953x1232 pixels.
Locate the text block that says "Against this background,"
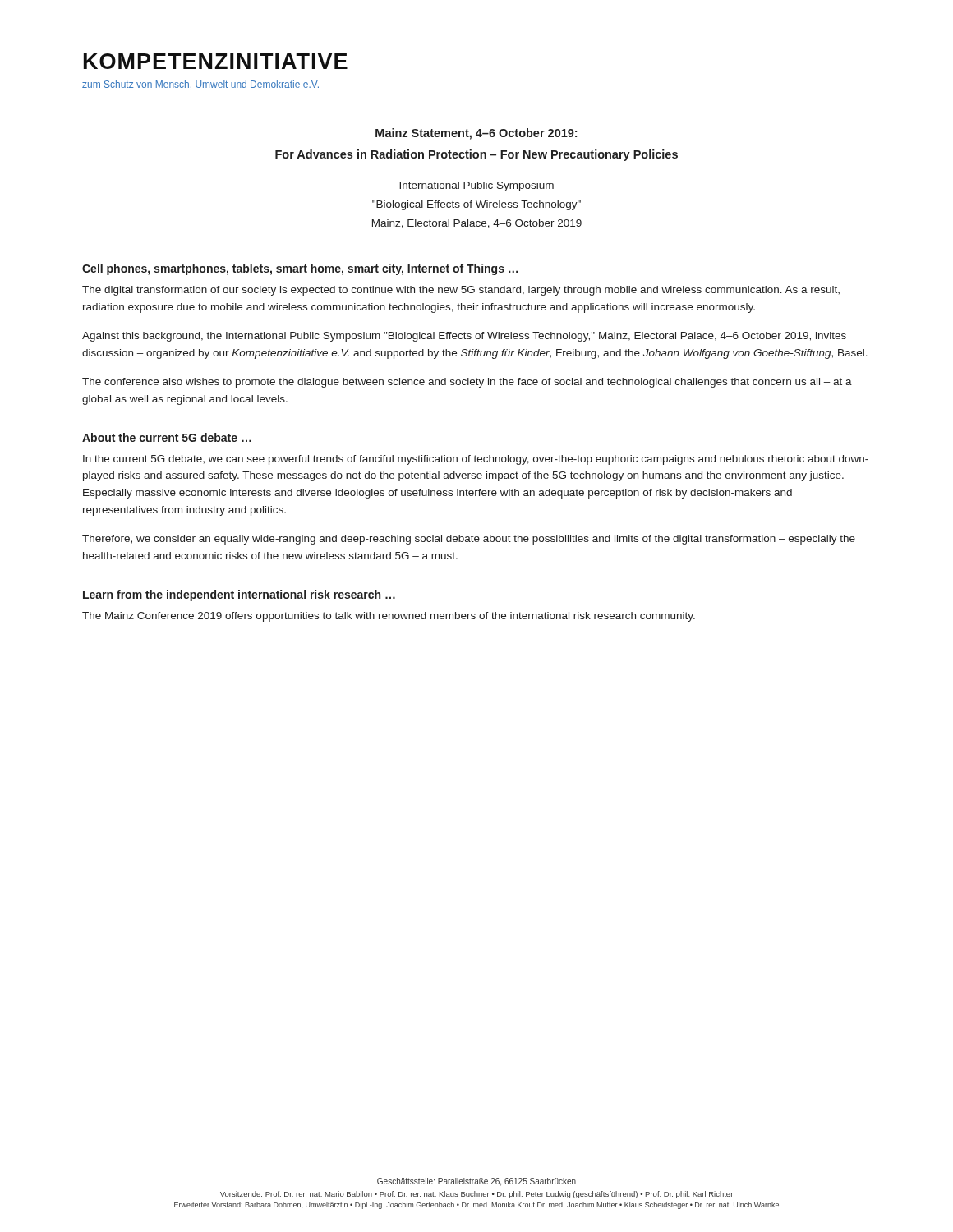click(475, 344)
